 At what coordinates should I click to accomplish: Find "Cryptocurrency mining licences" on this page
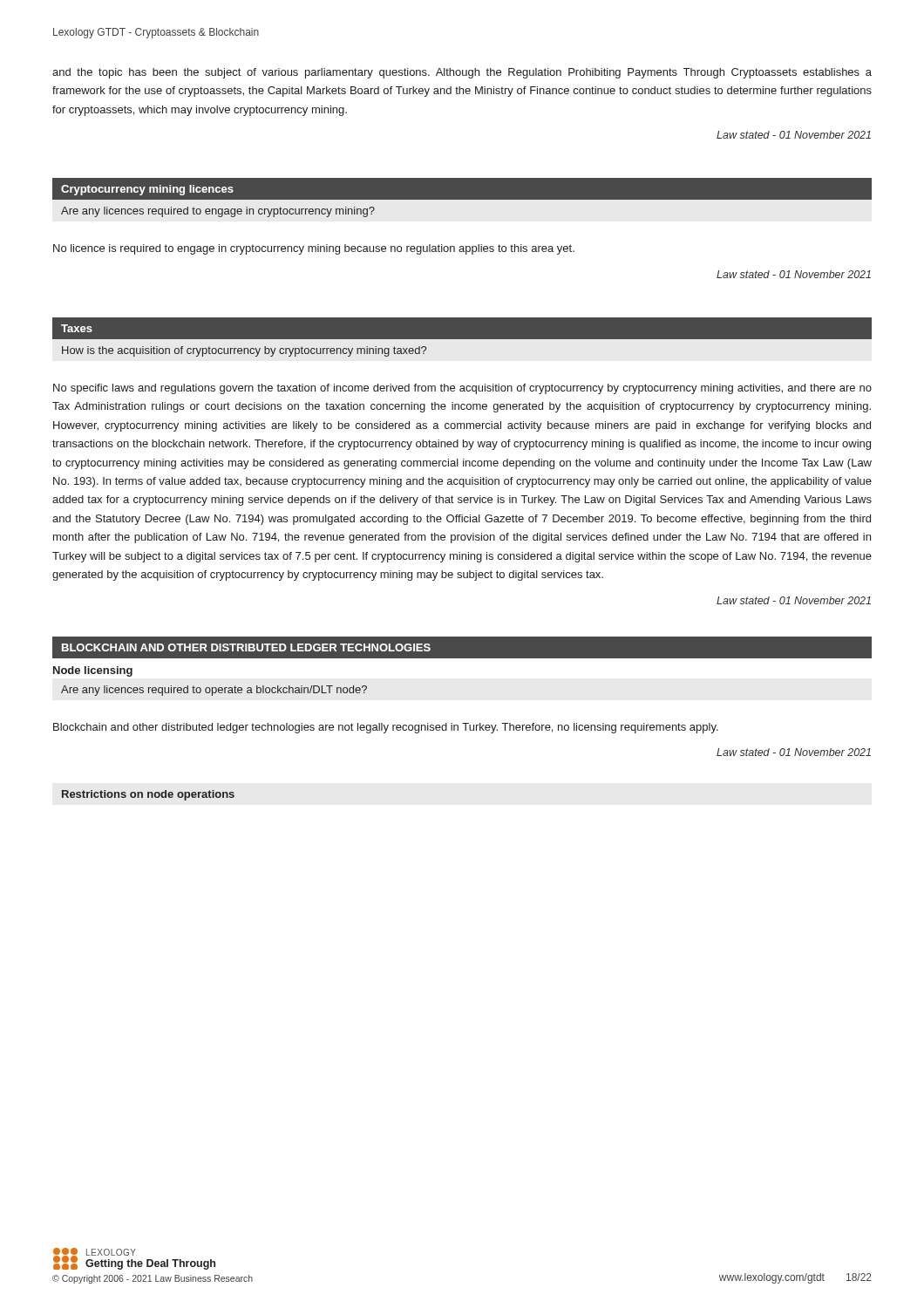147,189
